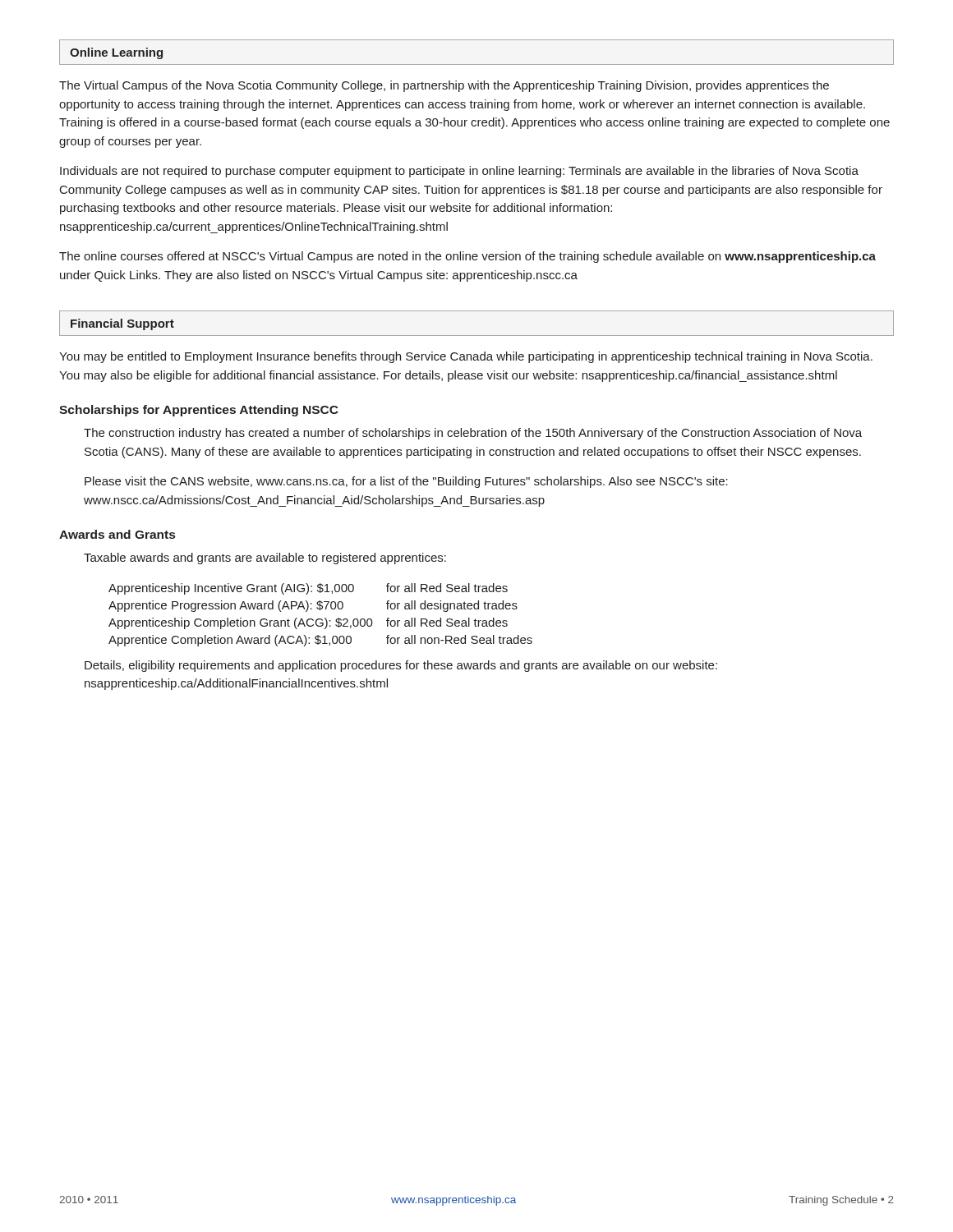This screenshot has height=1232, width=953.
Task: Point to the block beginning "The Virtual Campus of the Nova"
Action: click(x=475, y=113)
